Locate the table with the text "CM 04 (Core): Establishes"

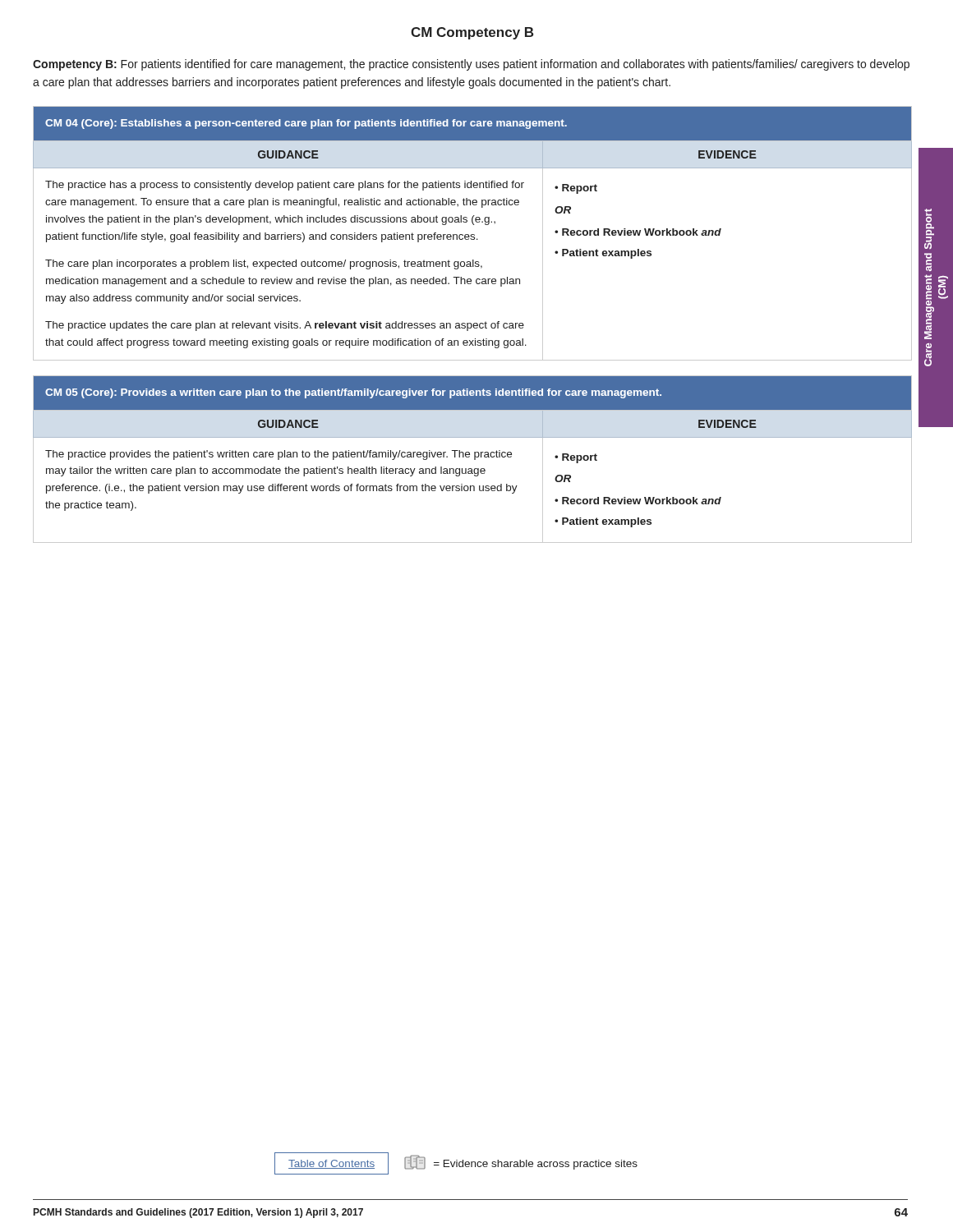pos(472,233)
